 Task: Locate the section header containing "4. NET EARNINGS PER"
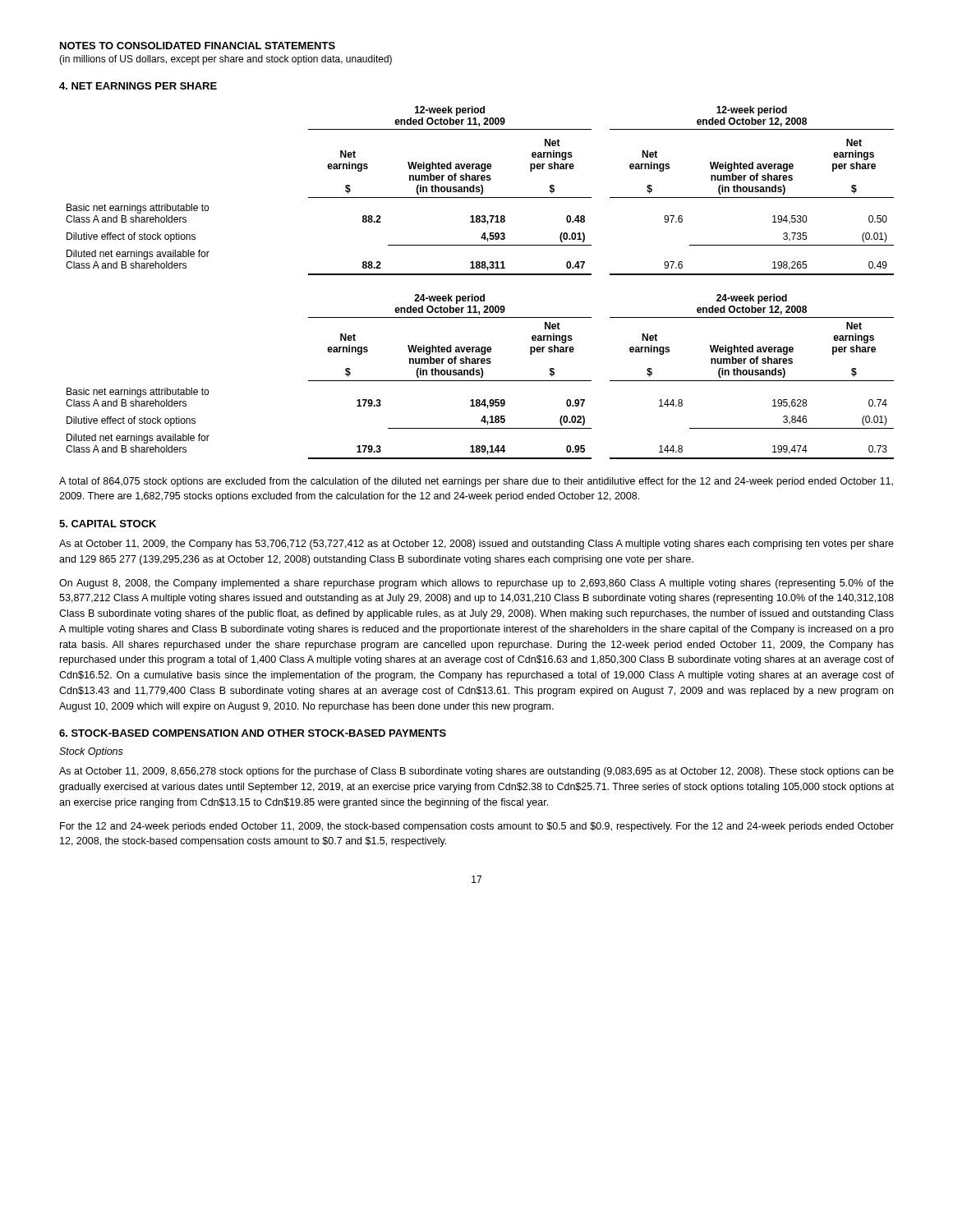[138, 86]
